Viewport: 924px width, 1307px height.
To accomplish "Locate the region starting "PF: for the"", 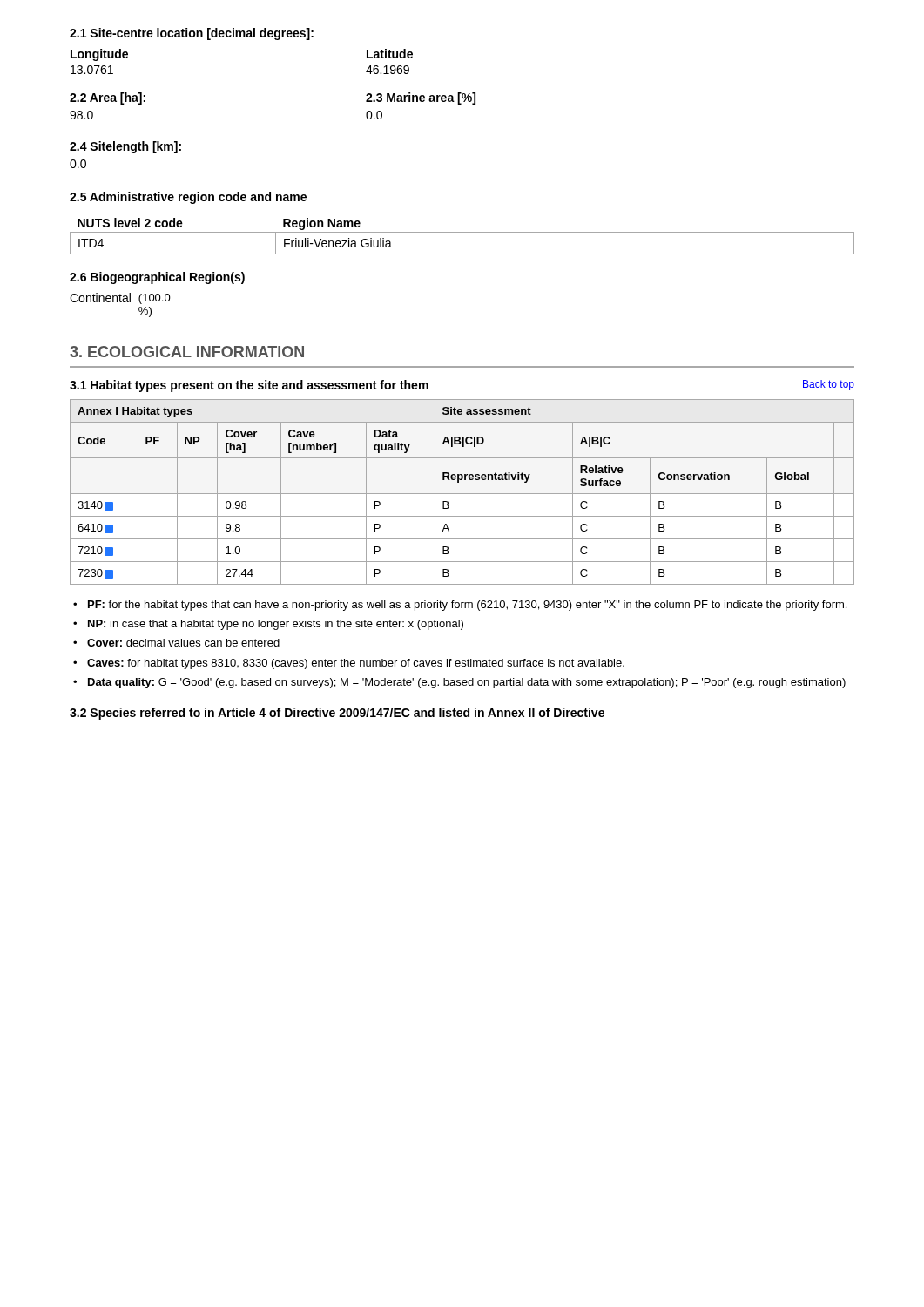I will 467,604.
